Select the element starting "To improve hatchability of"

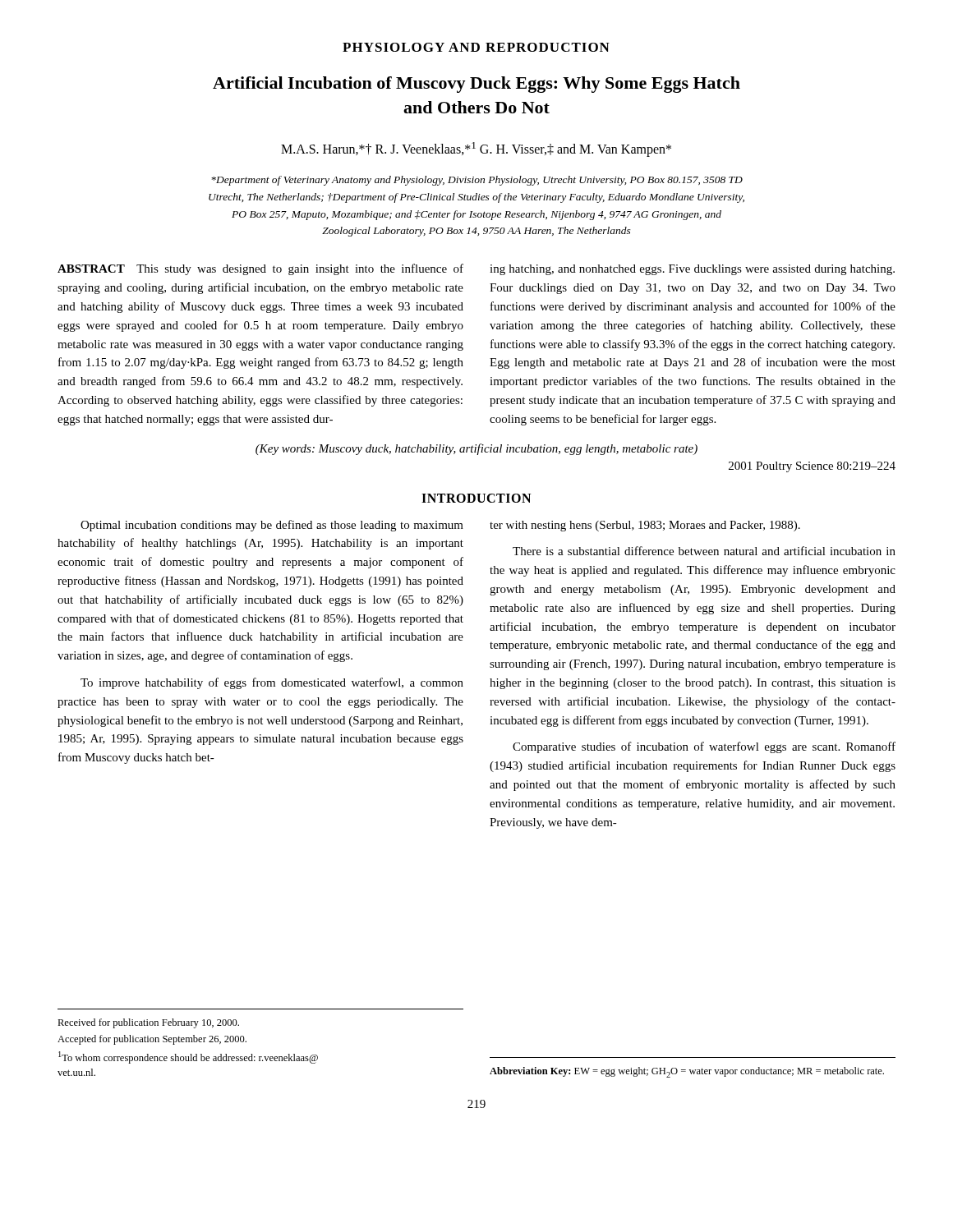click(x=260, y=720)
